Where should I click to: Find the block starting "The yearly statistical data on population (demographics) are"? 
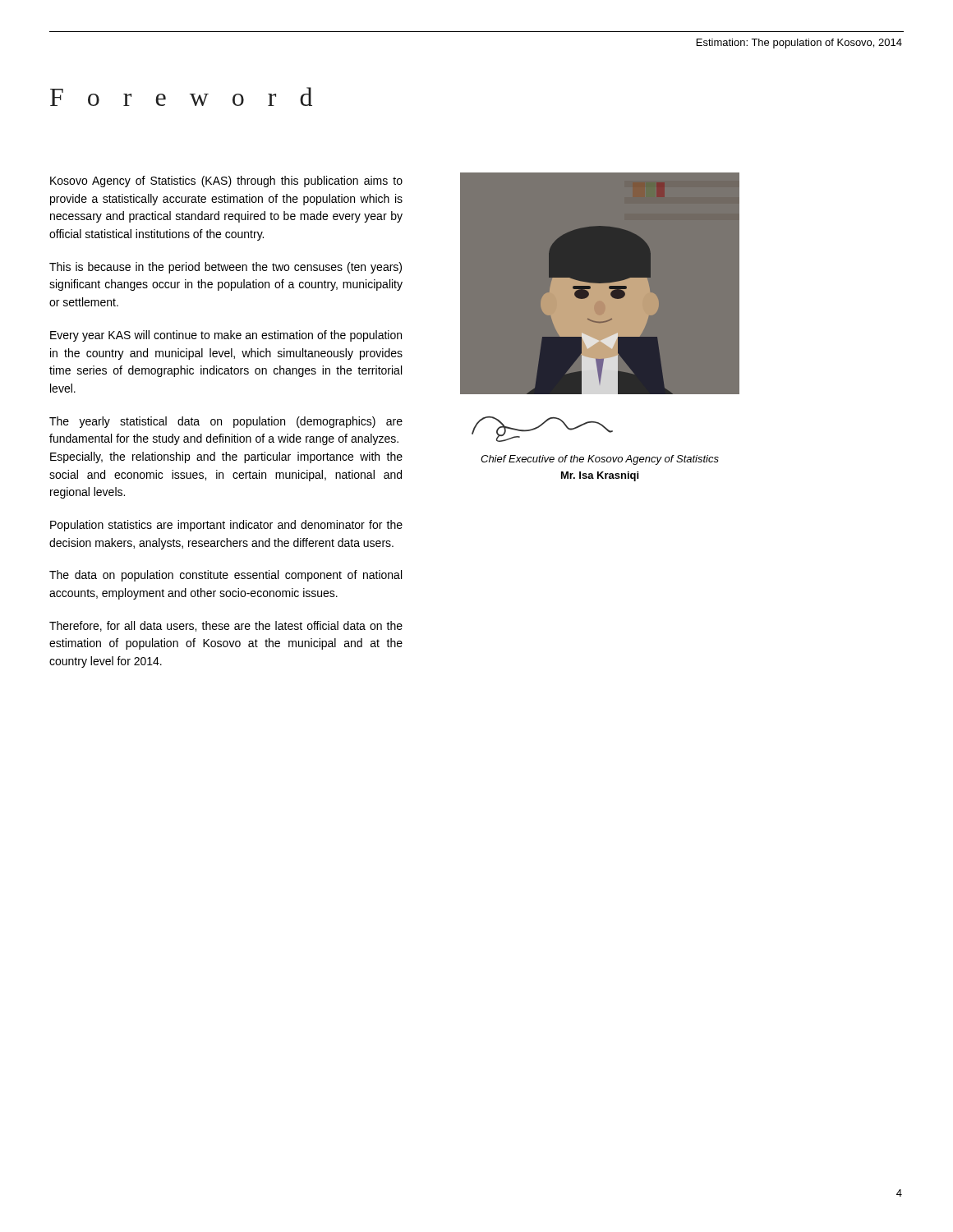(x=226, y=457)
